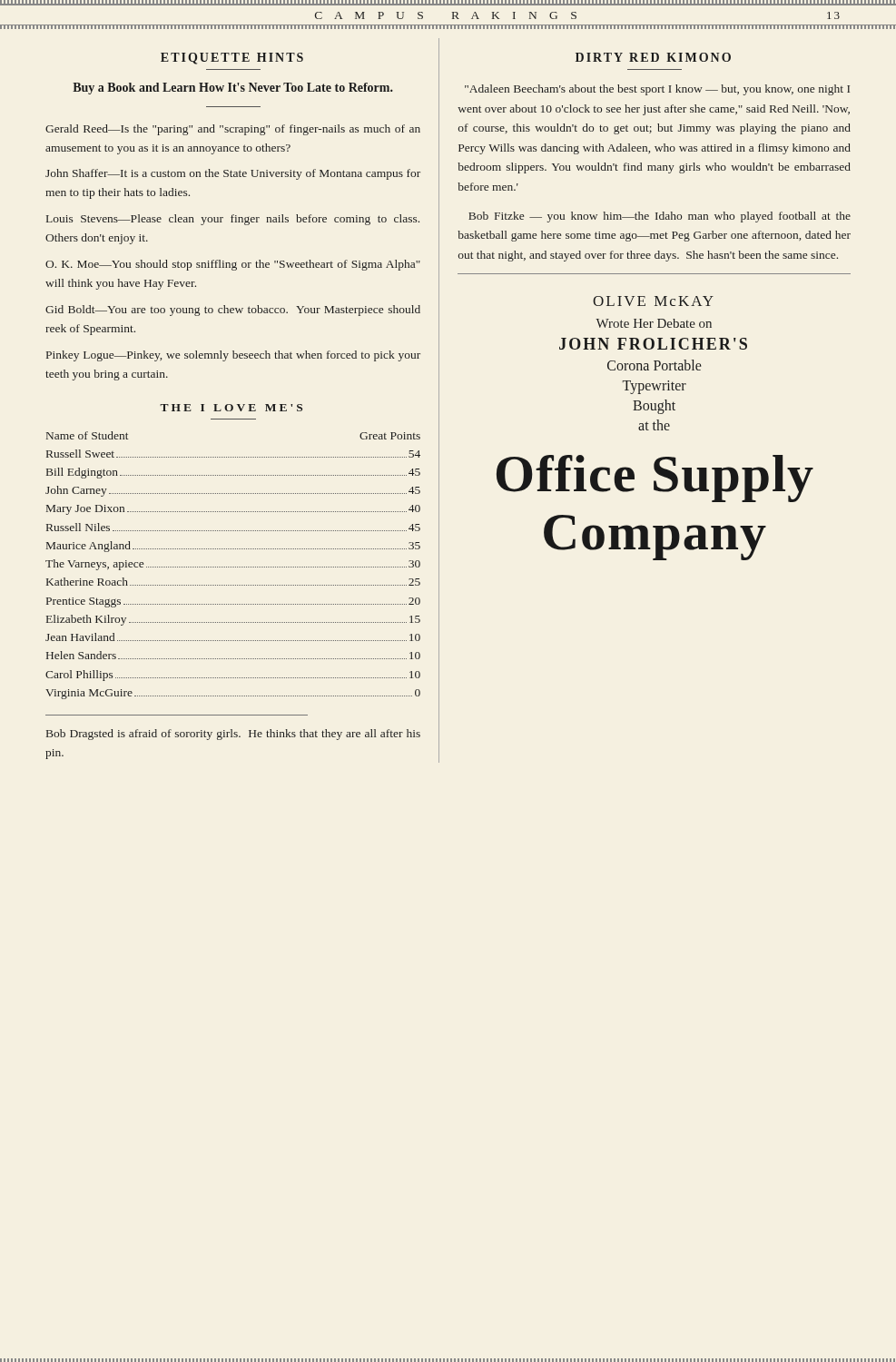Navigate to the passage starting "Bob Fitzke — you"
This screenshot has height=1362, width=896.
[654, 235]
